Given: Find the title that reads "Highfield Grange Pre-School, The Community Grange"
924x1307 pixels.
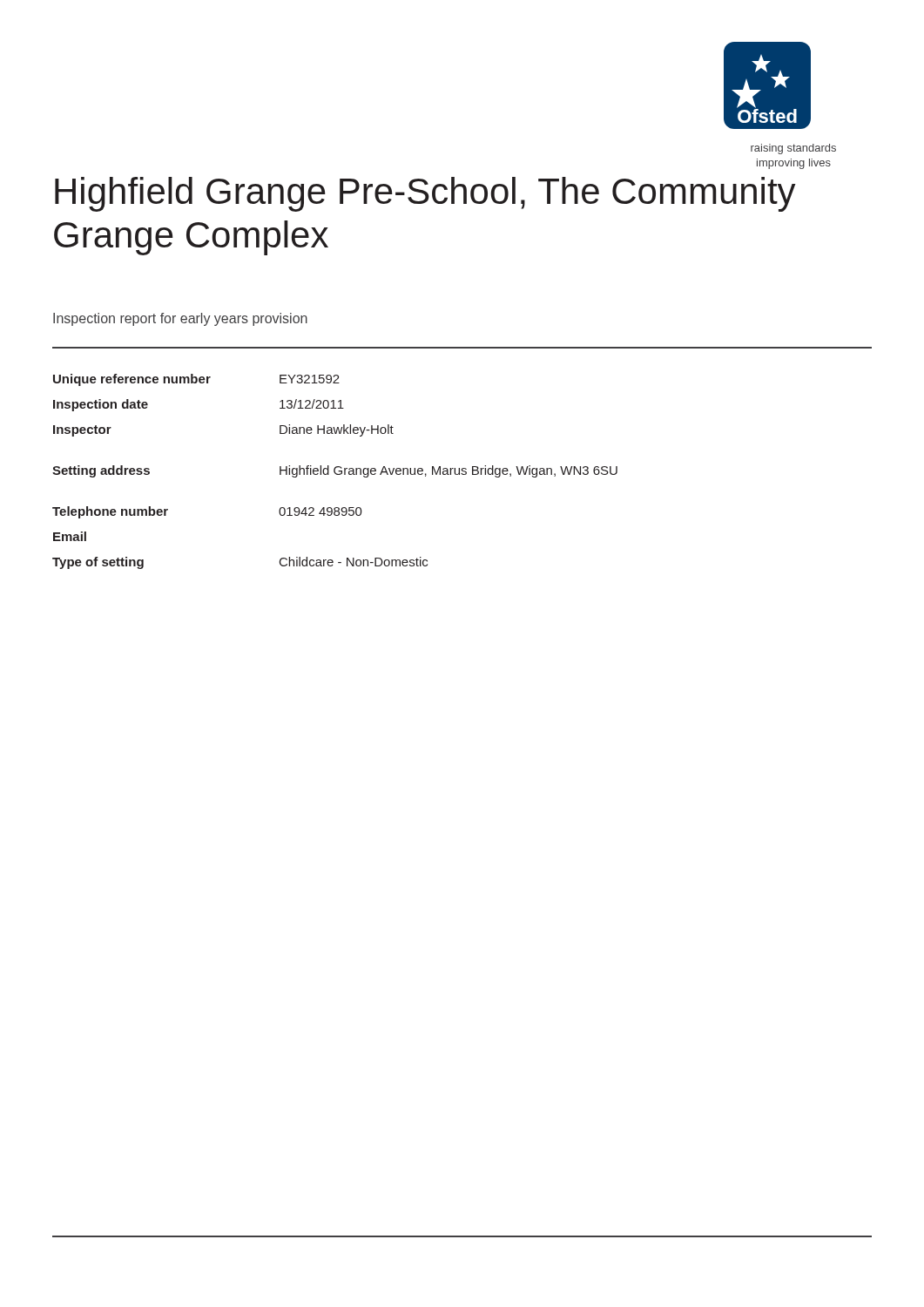Looking at the screenshot, I should 462,214.
